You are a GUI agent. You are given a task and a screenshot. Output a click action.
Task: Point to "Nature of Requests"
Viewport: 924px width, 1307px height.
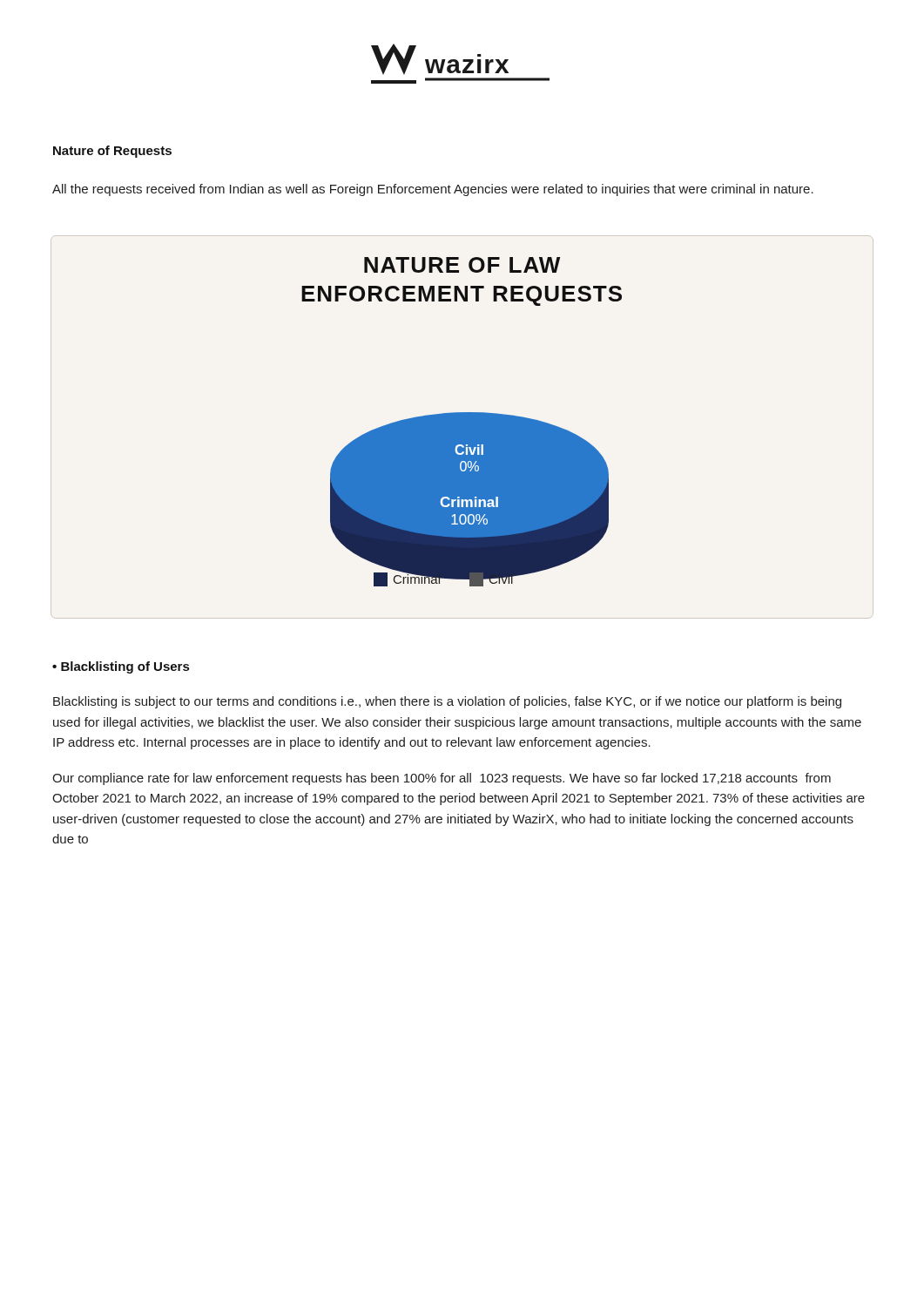coord(112,152)
